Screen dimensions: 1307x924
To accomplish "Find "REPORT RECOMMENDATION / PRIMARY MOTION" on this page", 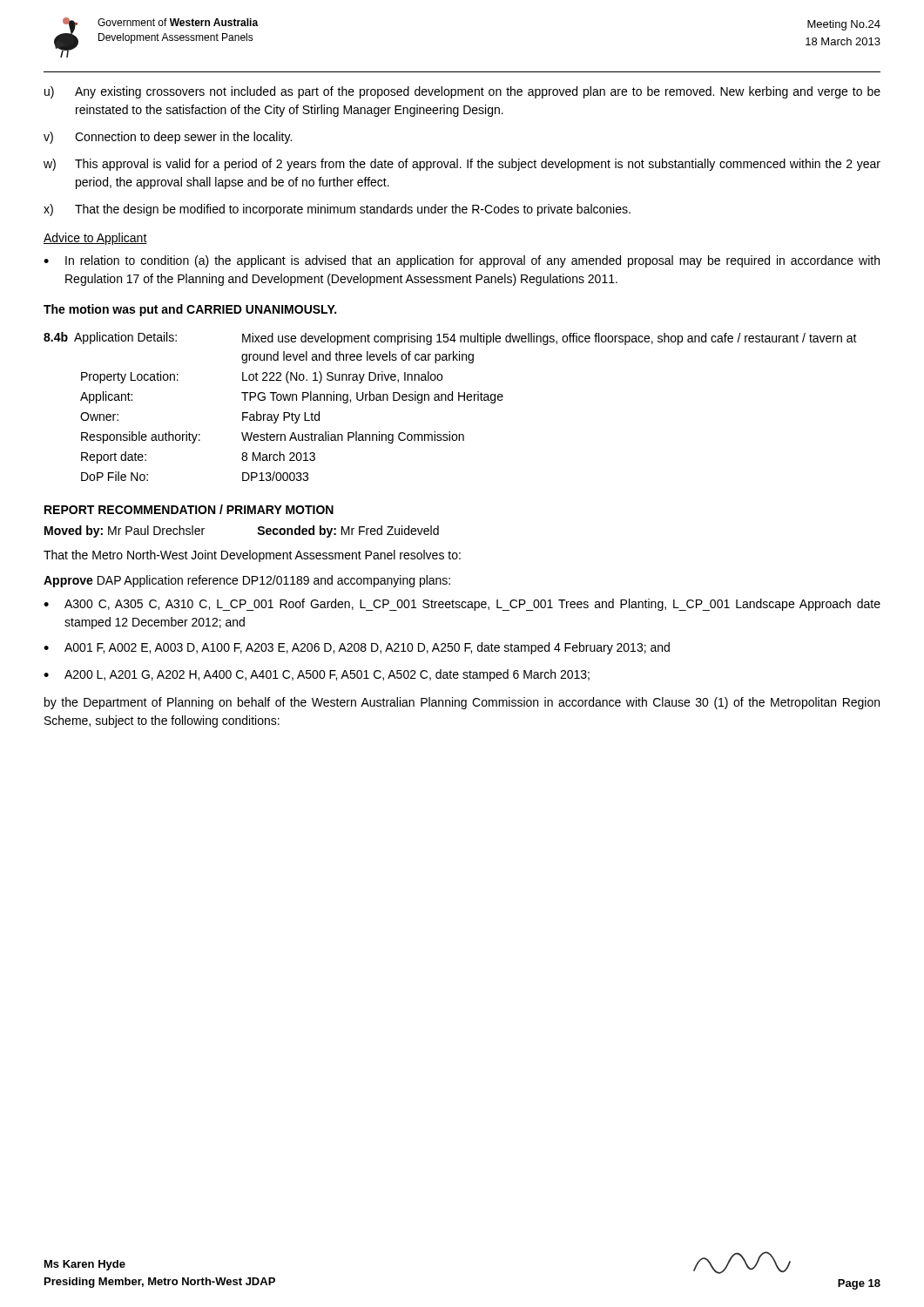I will click(x=189, y=509).
